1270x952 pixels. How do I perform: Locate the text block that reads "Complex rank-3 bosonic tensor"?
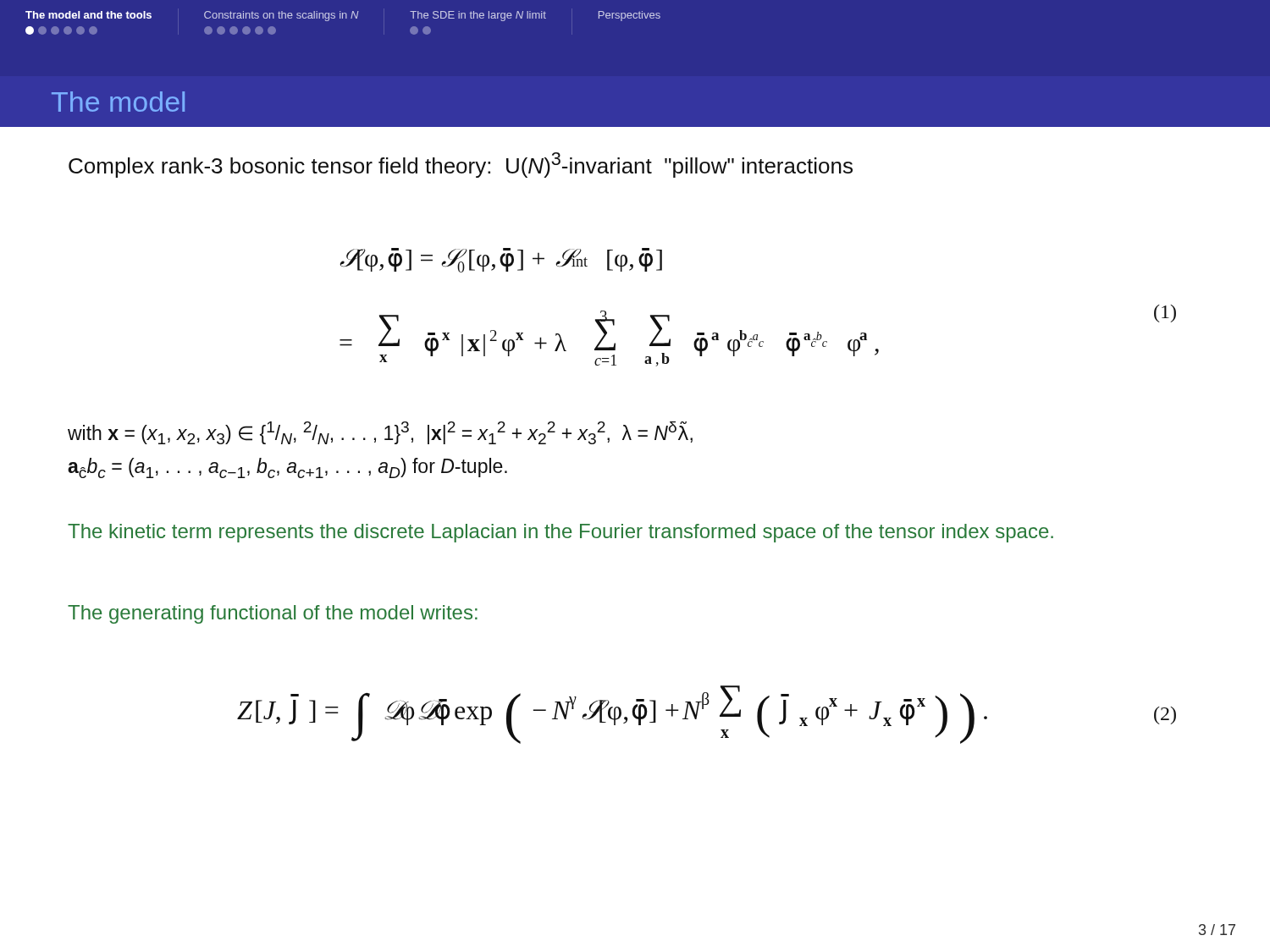(461, 163)
